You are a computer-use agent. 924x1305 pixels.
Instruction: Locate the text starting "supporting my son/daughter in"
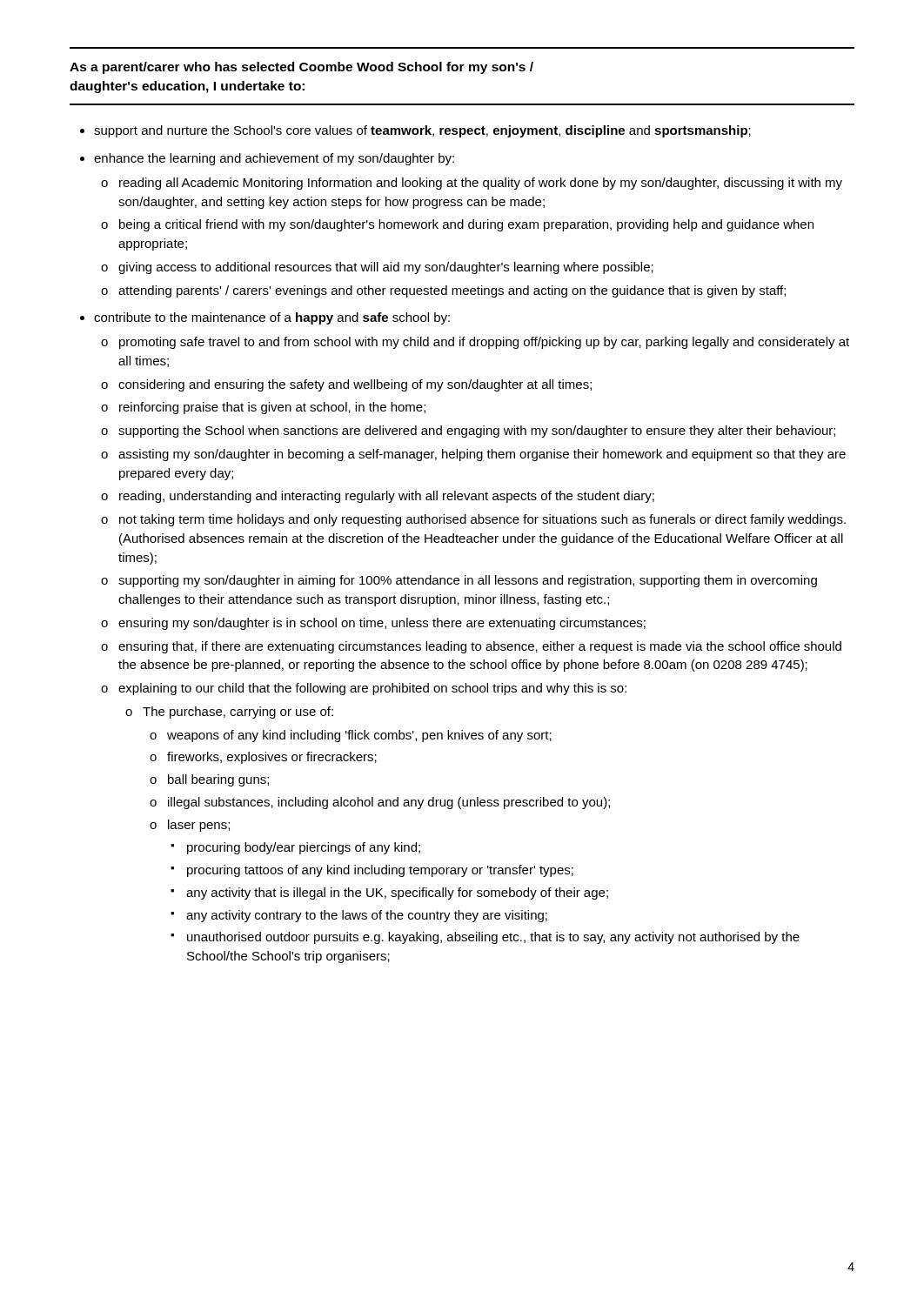[x=468, y=590]
